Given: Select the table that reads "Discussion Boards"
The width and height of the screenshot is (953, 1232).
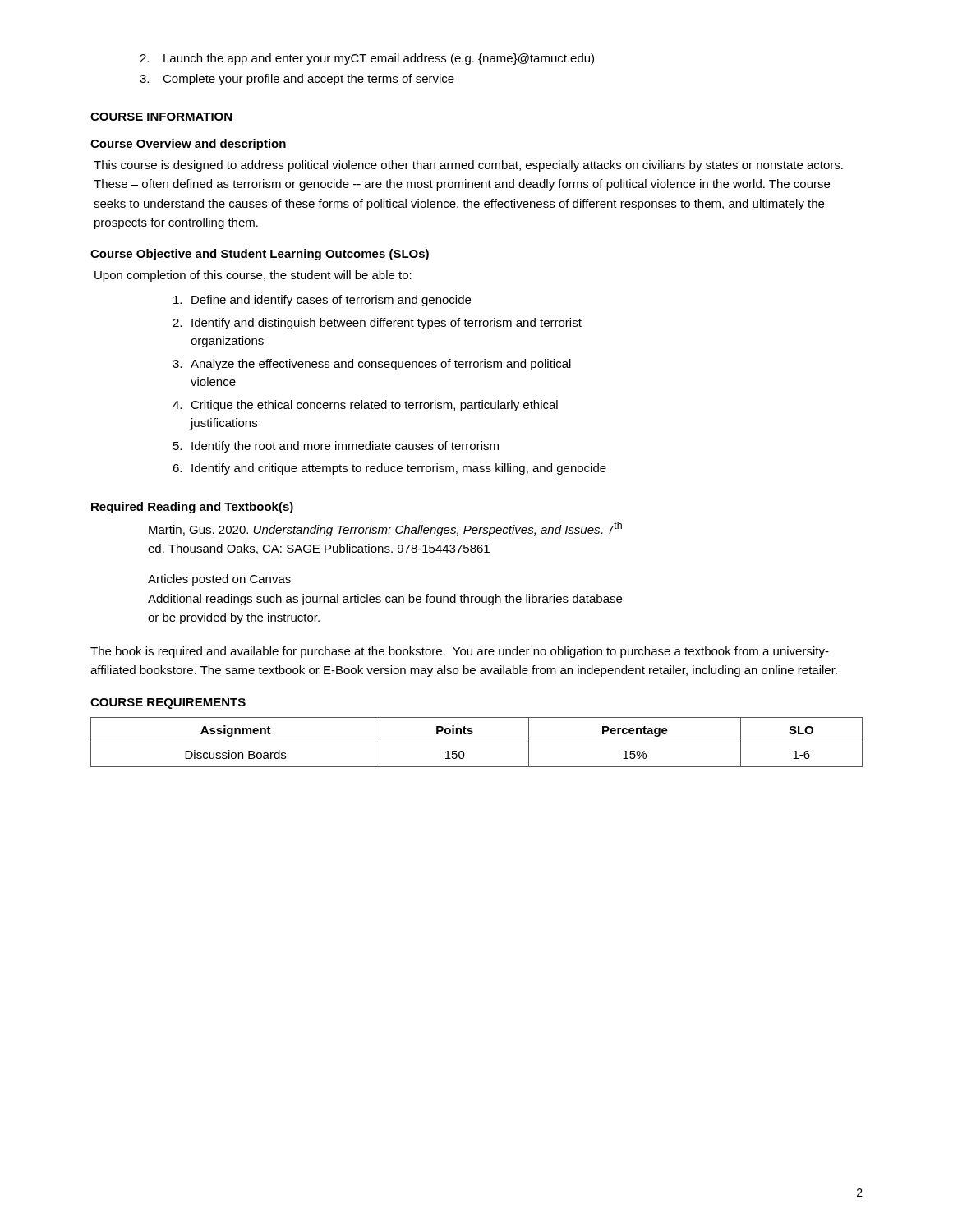Looking at the screenshot, I should [x=476, y=742].
